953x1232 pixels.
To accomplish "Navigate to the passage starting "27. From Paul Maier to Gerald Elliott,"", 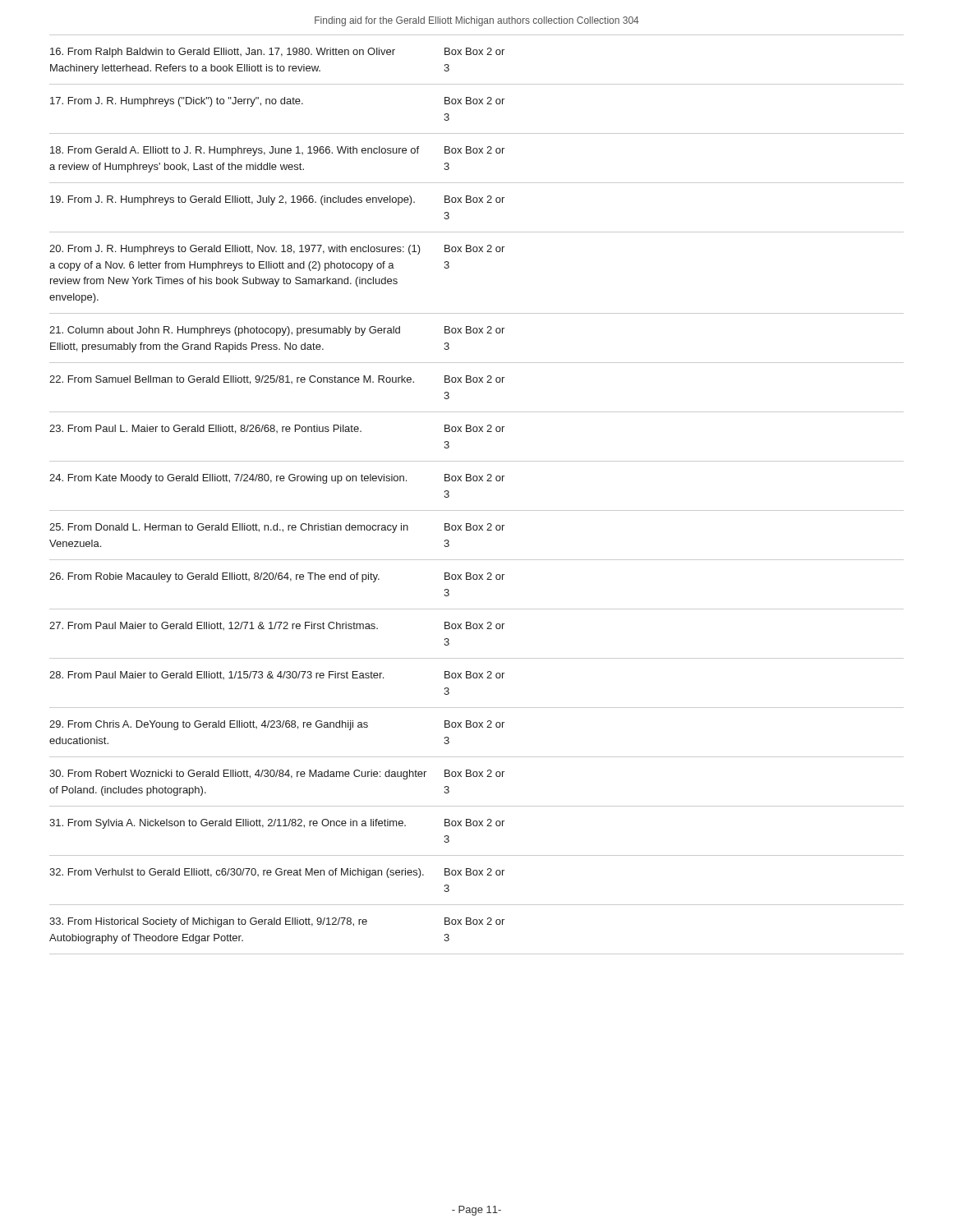I will (x=296, y=634).
